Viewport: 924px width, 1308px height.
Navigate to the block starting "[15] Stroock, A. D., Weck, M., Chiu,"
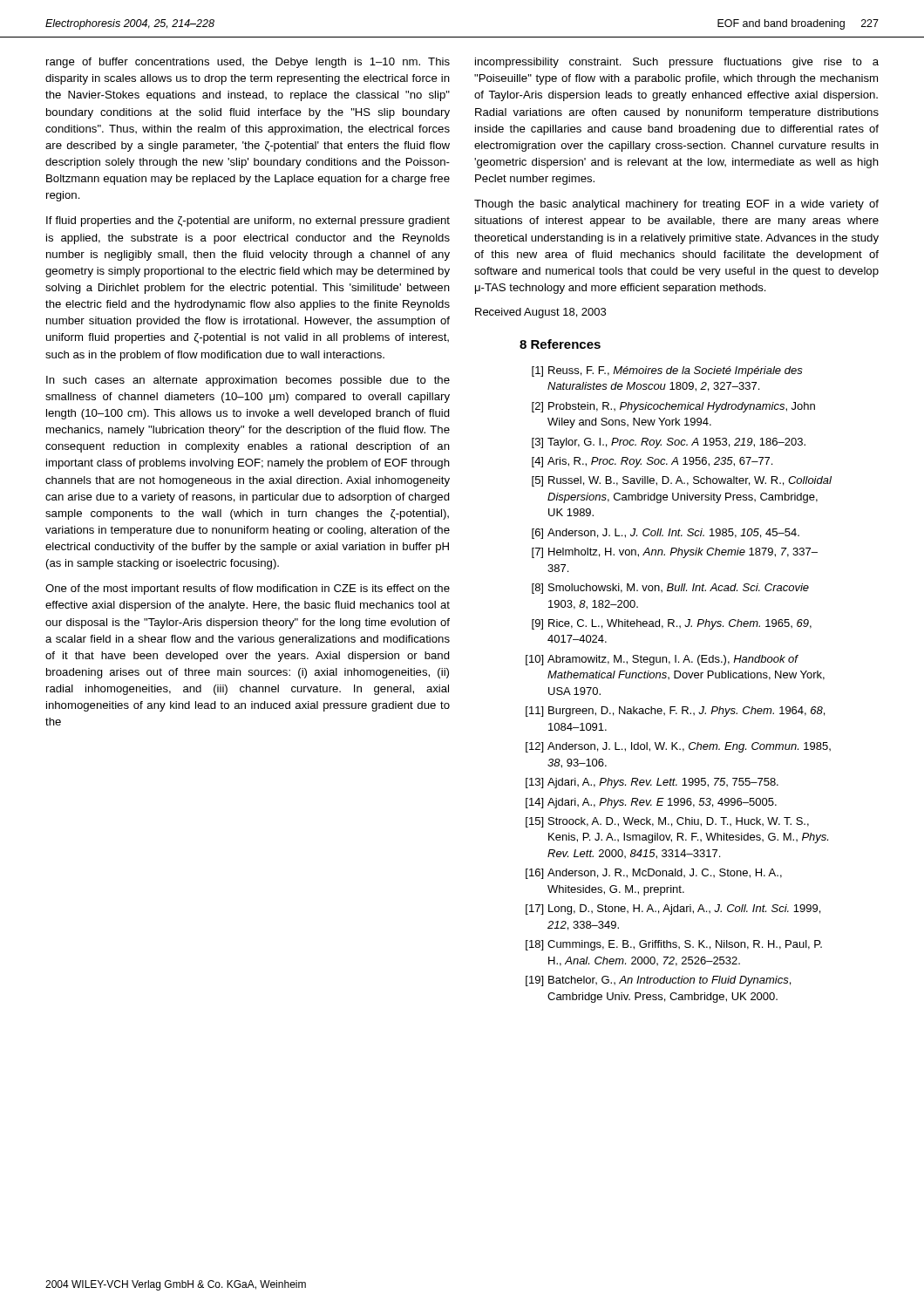(676, 838)
